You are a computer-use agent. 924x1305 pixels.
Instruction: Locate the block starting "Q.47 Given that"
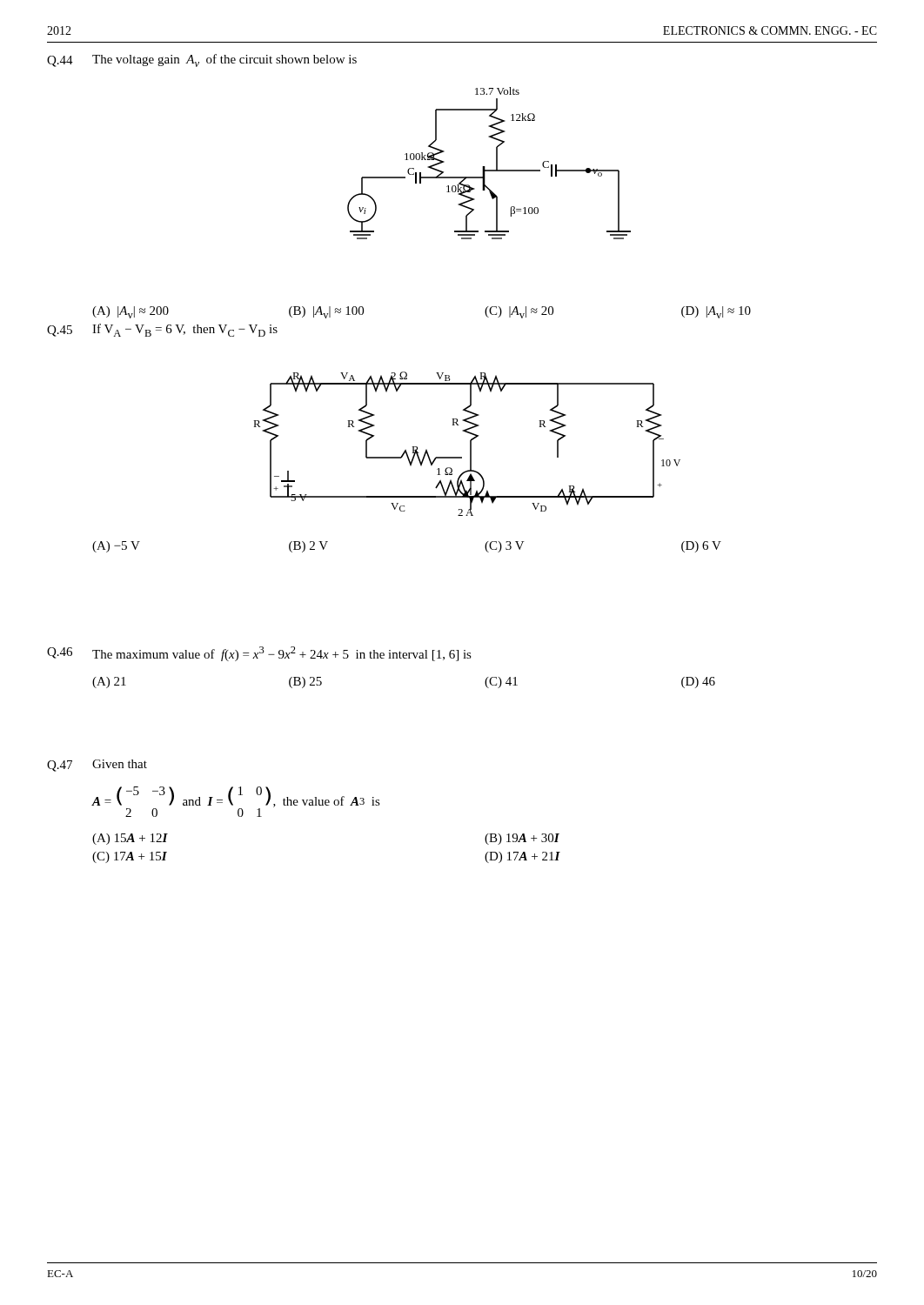pyautogui.click(x=97, y=766)
